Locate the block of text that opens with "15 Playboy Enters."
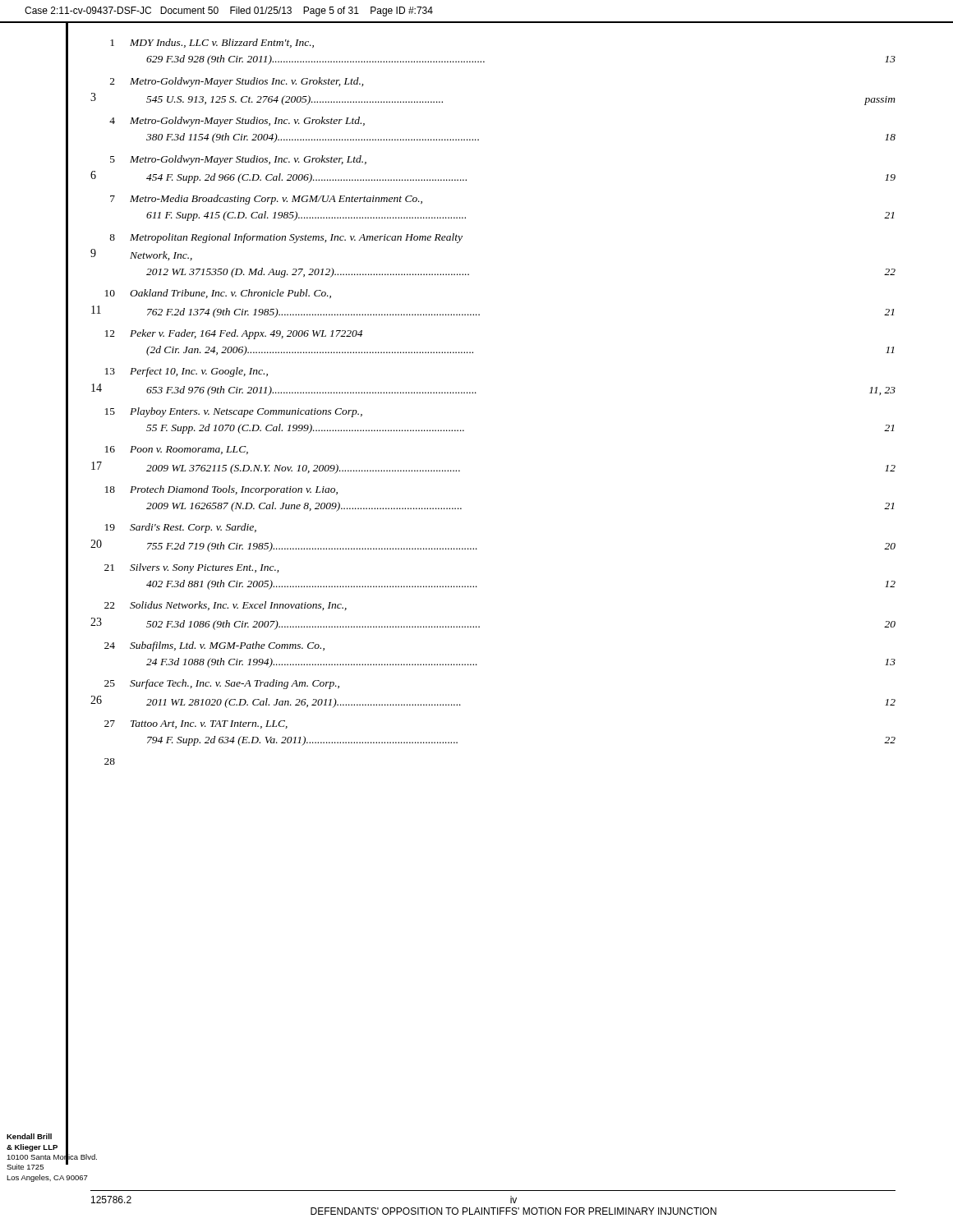Screen dimensions: 1232x953 [x=234, y=412]
